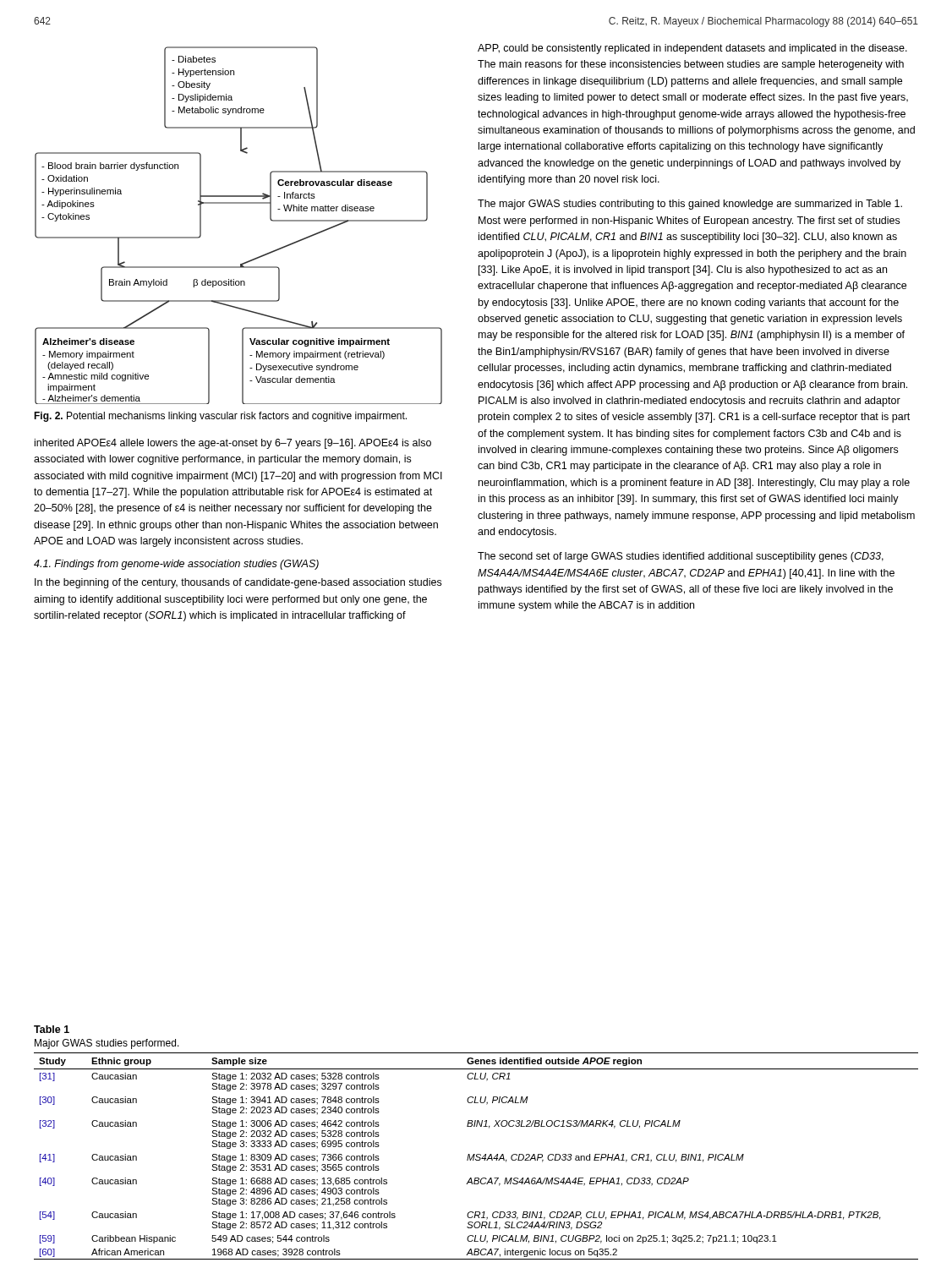Find the flowchart

coord(239,222)
